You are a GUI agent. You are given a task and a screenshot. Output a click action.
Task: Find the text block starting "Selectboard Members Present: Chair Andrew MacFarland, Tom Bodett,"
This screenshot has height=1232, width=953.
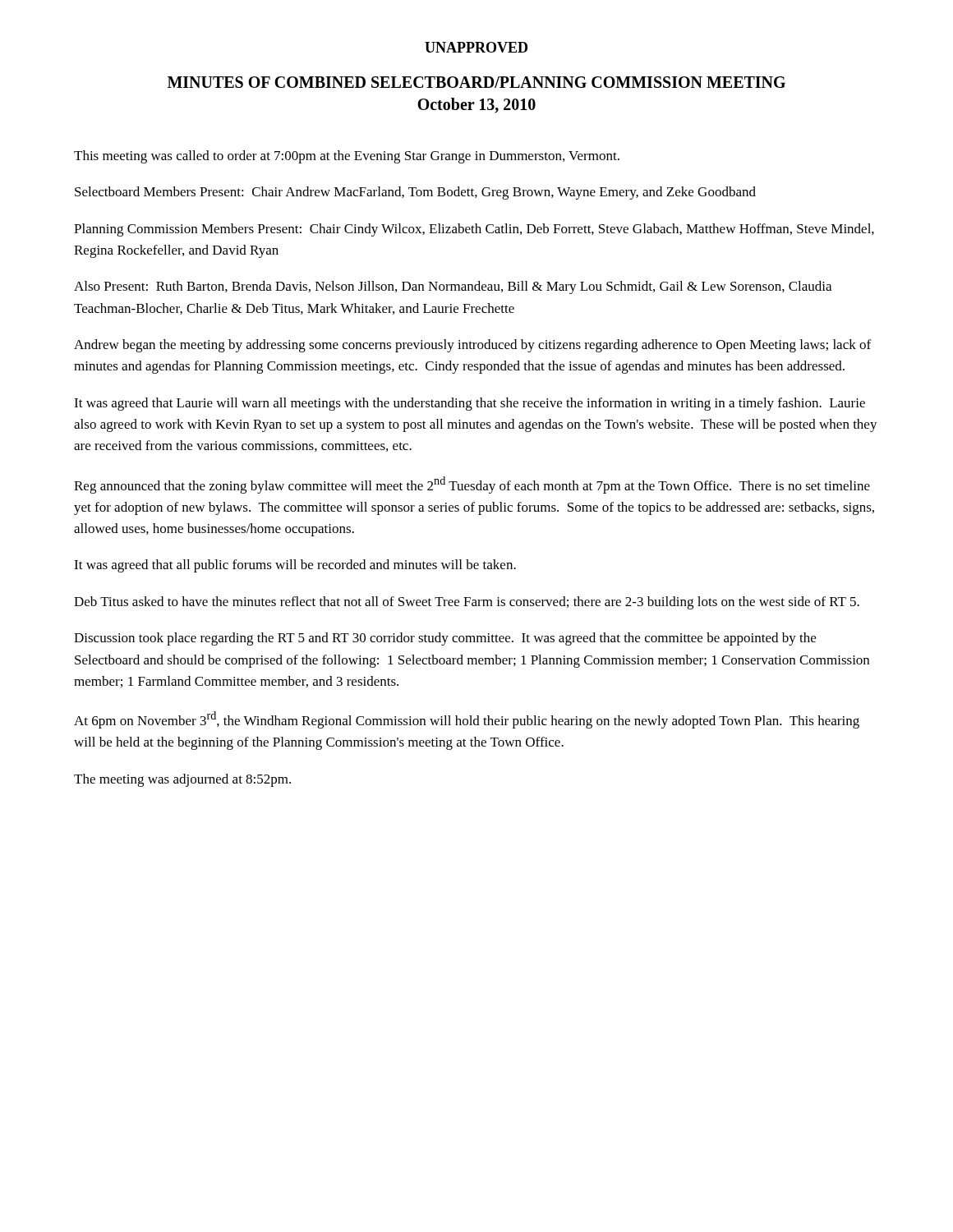415,192
